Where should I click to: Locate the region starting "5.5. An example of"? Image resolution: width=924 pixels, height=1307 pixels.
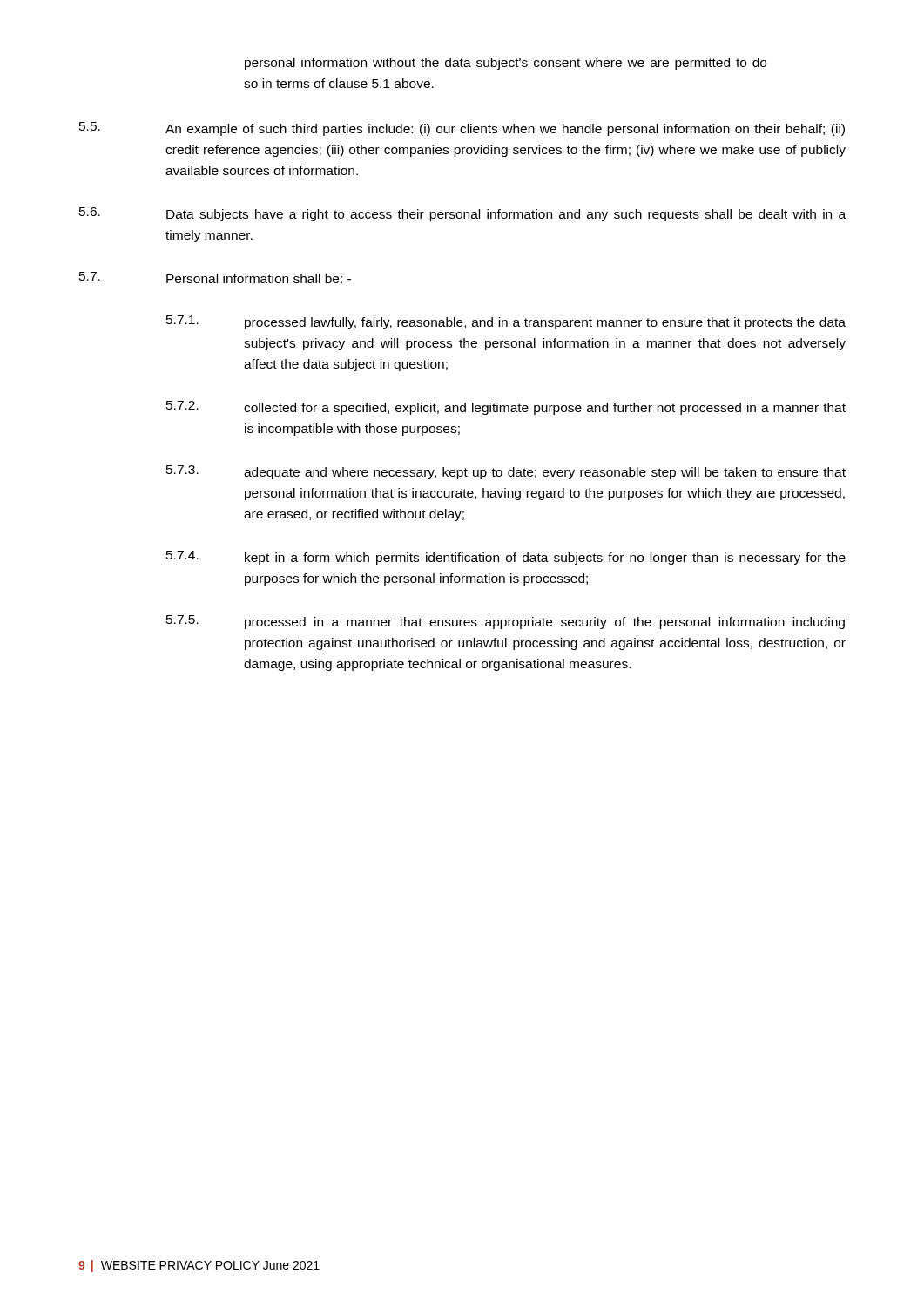click(462, 150)
